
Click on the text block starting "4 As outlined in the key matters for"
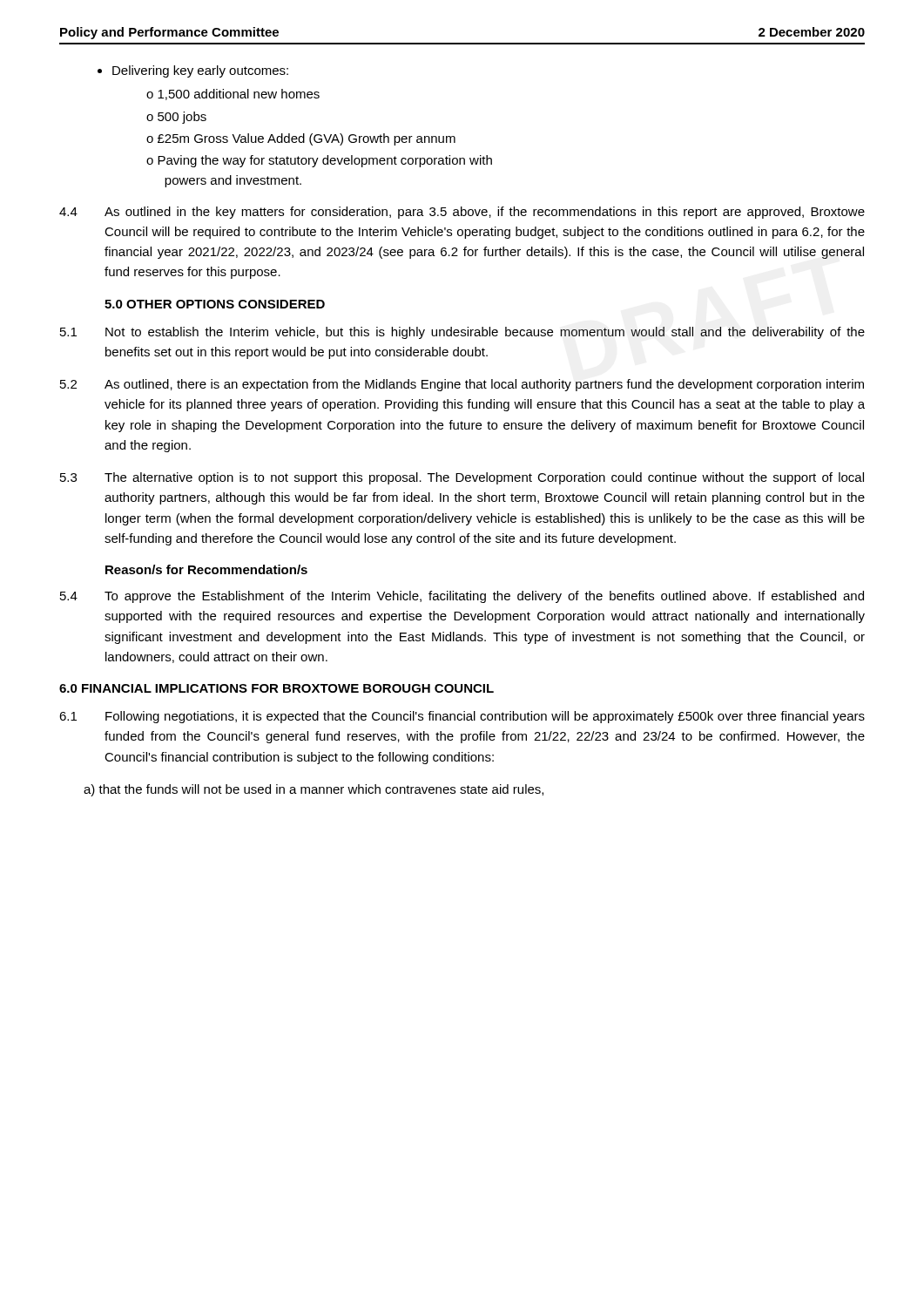462,241
